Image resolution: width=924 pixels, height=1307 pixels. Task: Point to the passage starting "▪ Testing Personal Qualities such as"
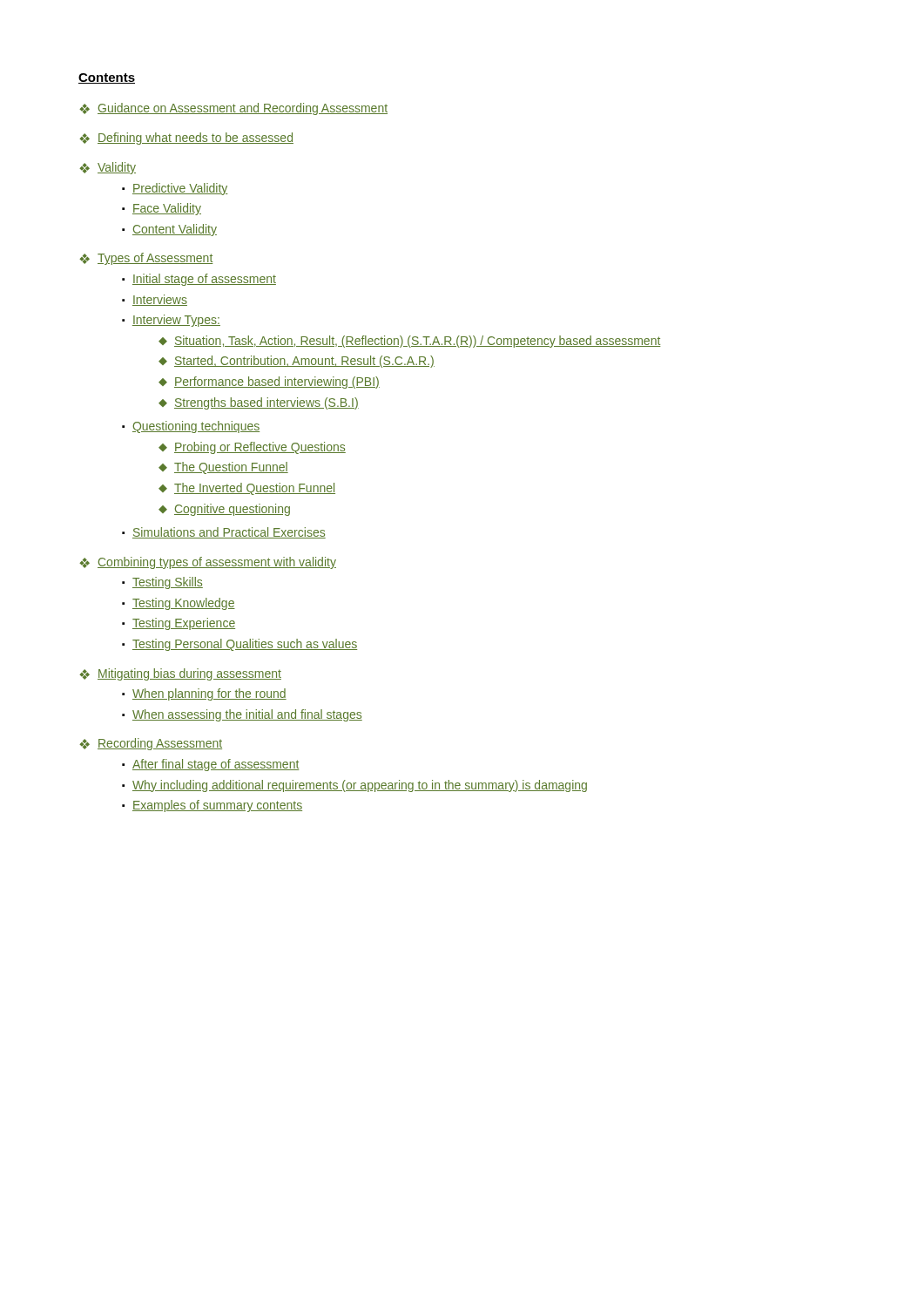click(240, 645)
